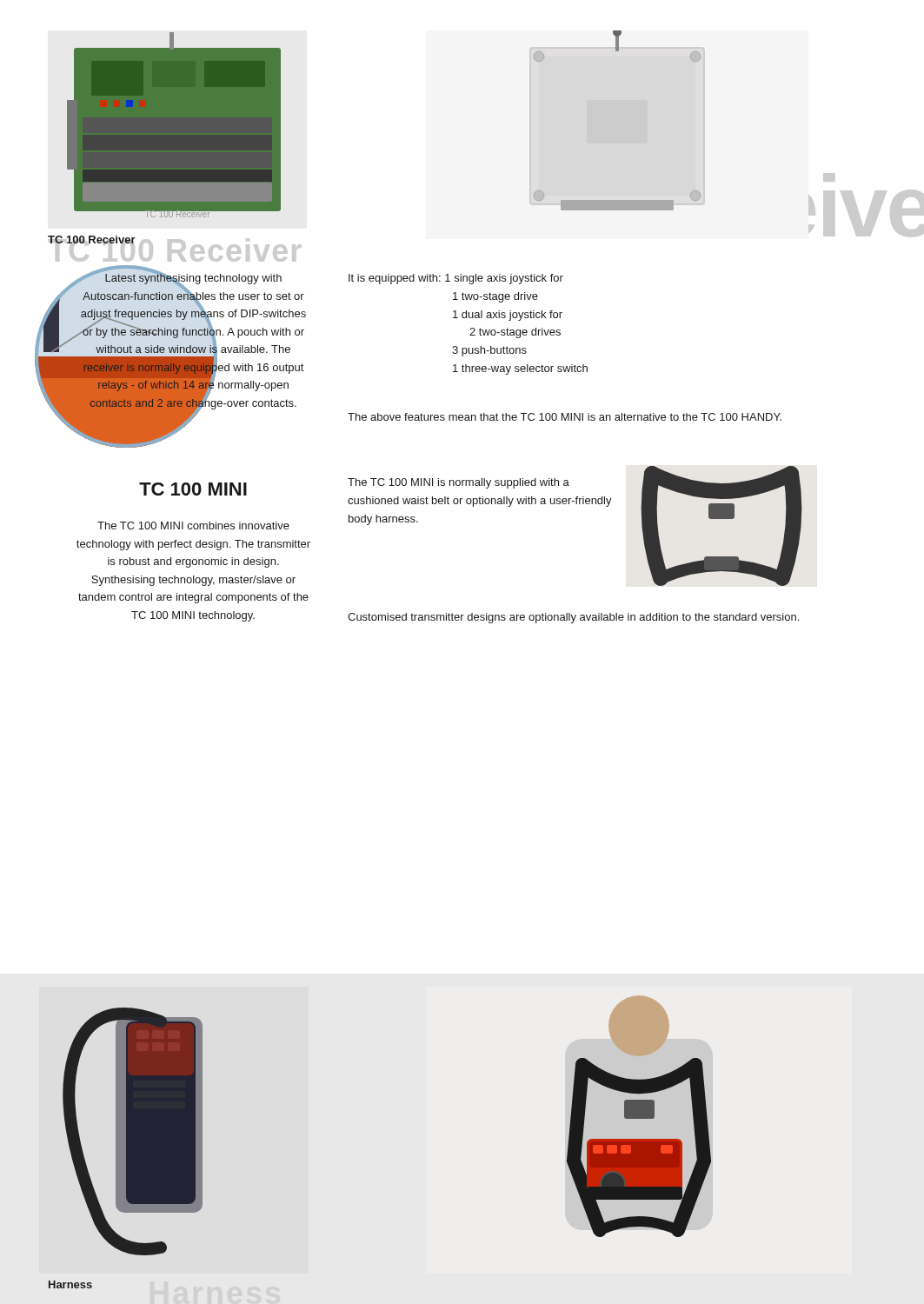Locate the region starting "TC 100 Receiver"
The height and width of the screenshot is (1304, 924).
[x=91, y=240]
